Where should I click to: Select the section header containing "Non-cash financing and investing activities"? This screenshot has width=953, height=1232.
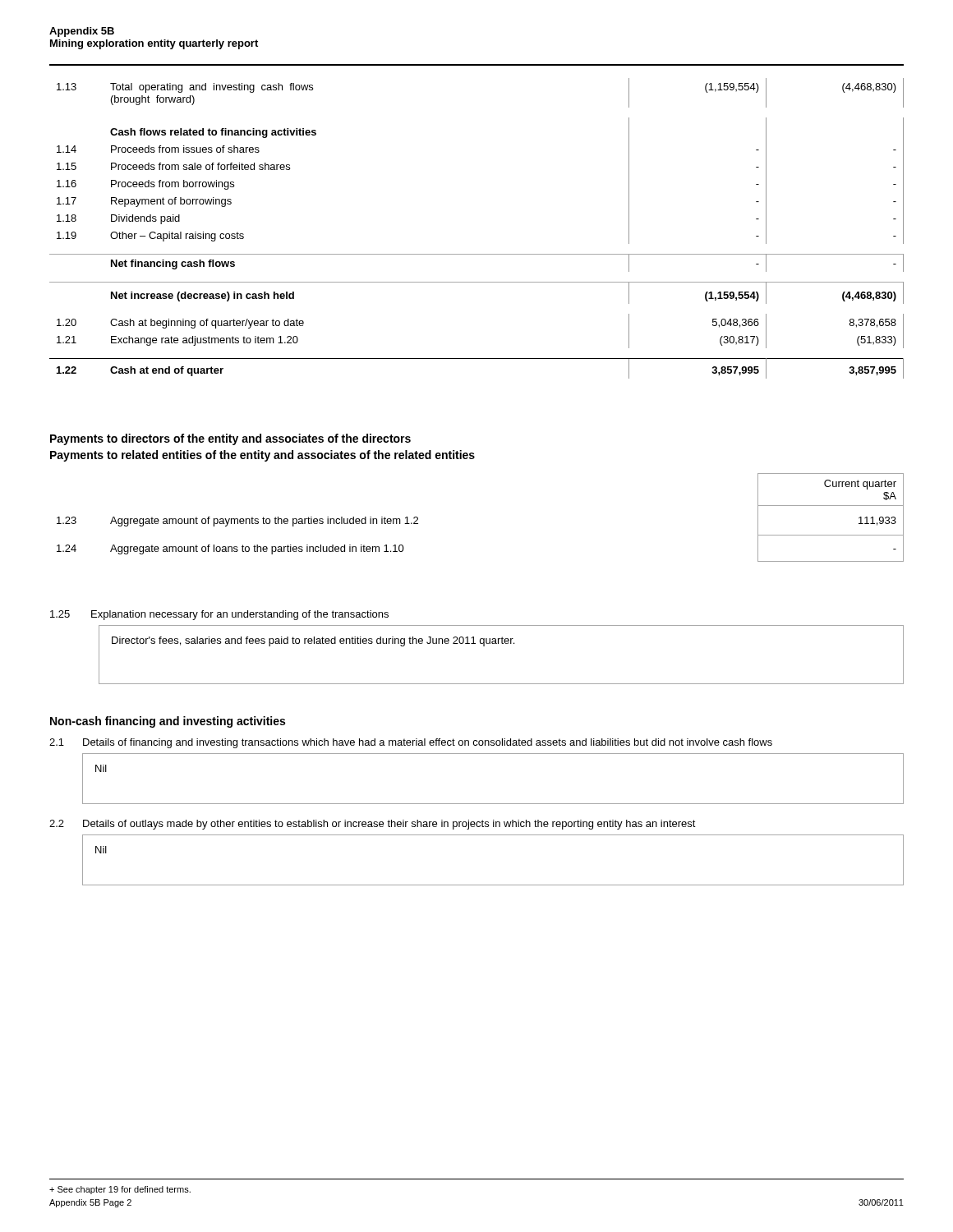click(168, 721)
